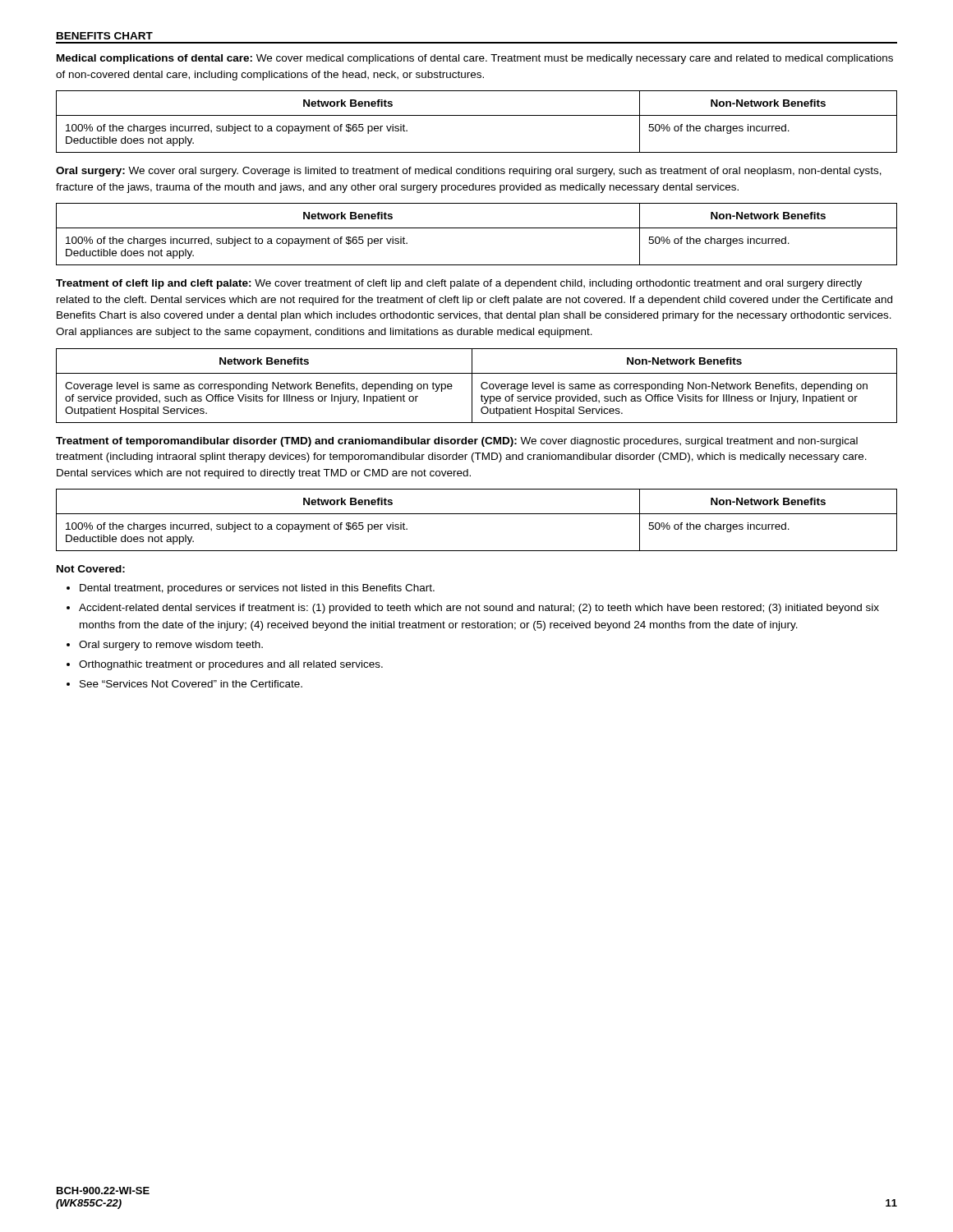Select the list item containing "Orthognathic treatment or"
Screen dimensions: 1232x953
point(231,664)
